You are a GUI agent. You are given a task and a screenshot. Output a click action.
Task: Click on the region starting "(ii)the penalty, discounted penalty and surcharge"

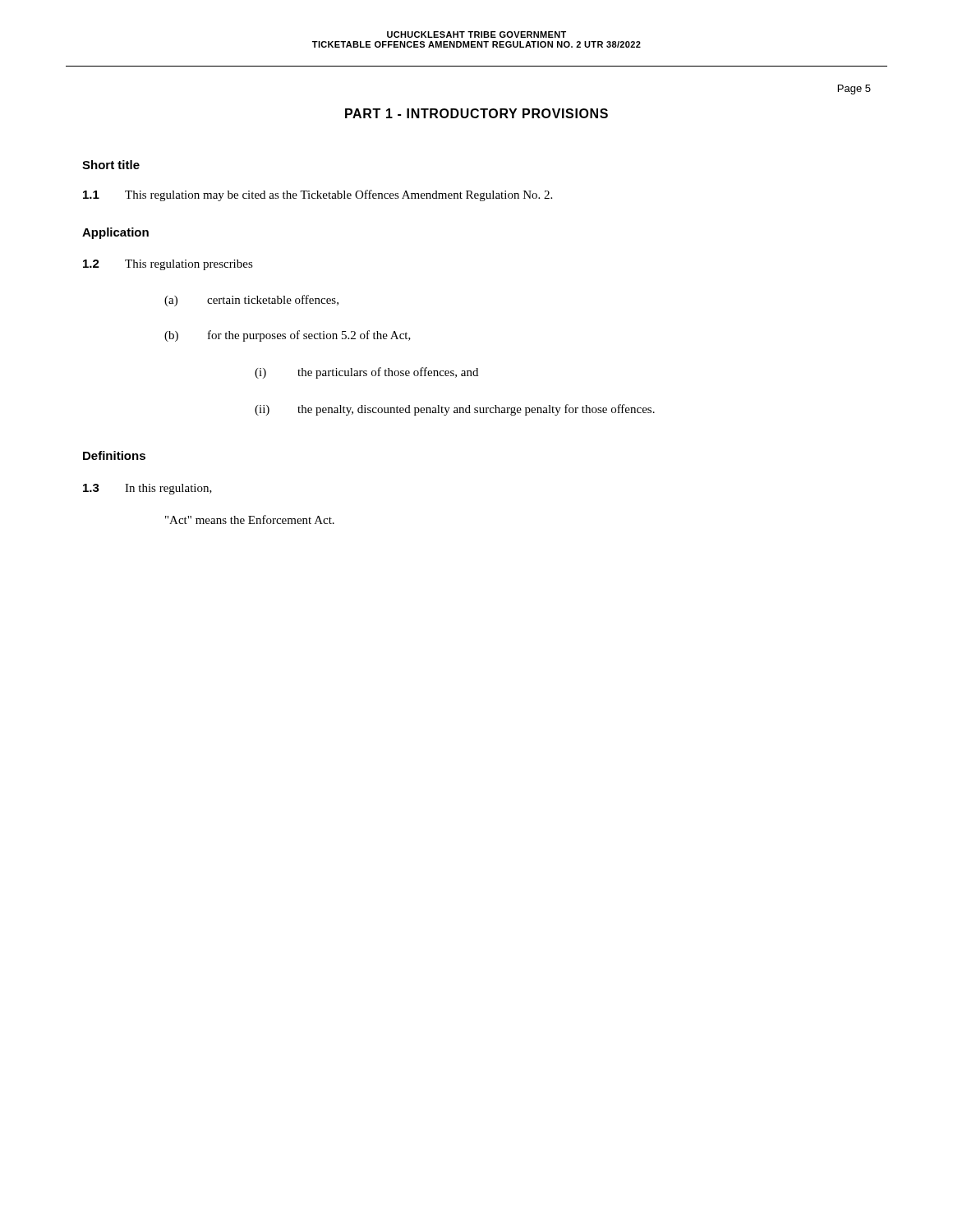coord(455,409)
